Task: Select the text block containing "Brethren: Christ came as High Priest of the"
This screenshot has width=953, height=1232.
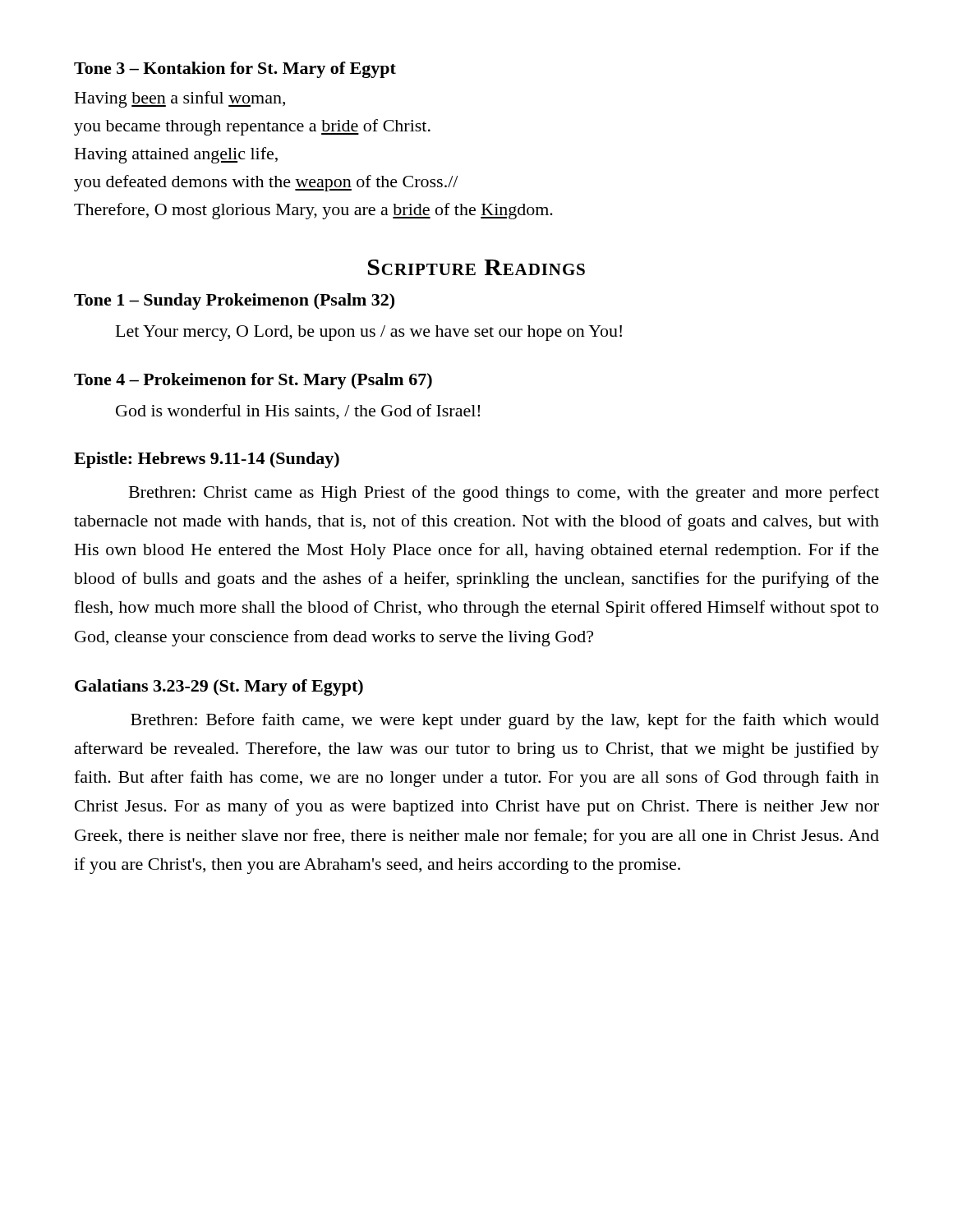Action: [476, 564]
